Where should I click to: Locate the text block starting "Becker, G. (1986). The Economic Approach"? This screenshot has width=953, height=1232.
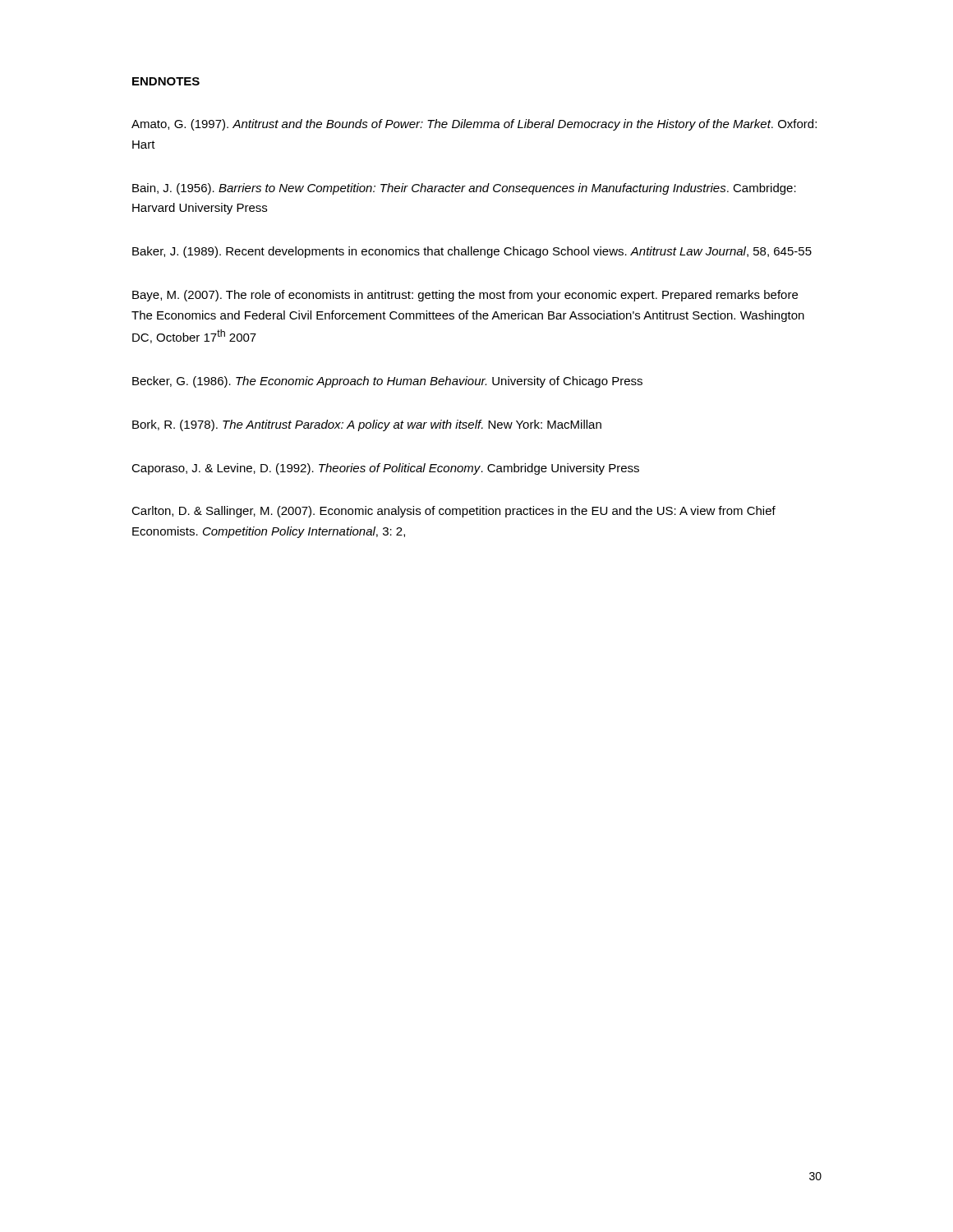click(387, 381)
